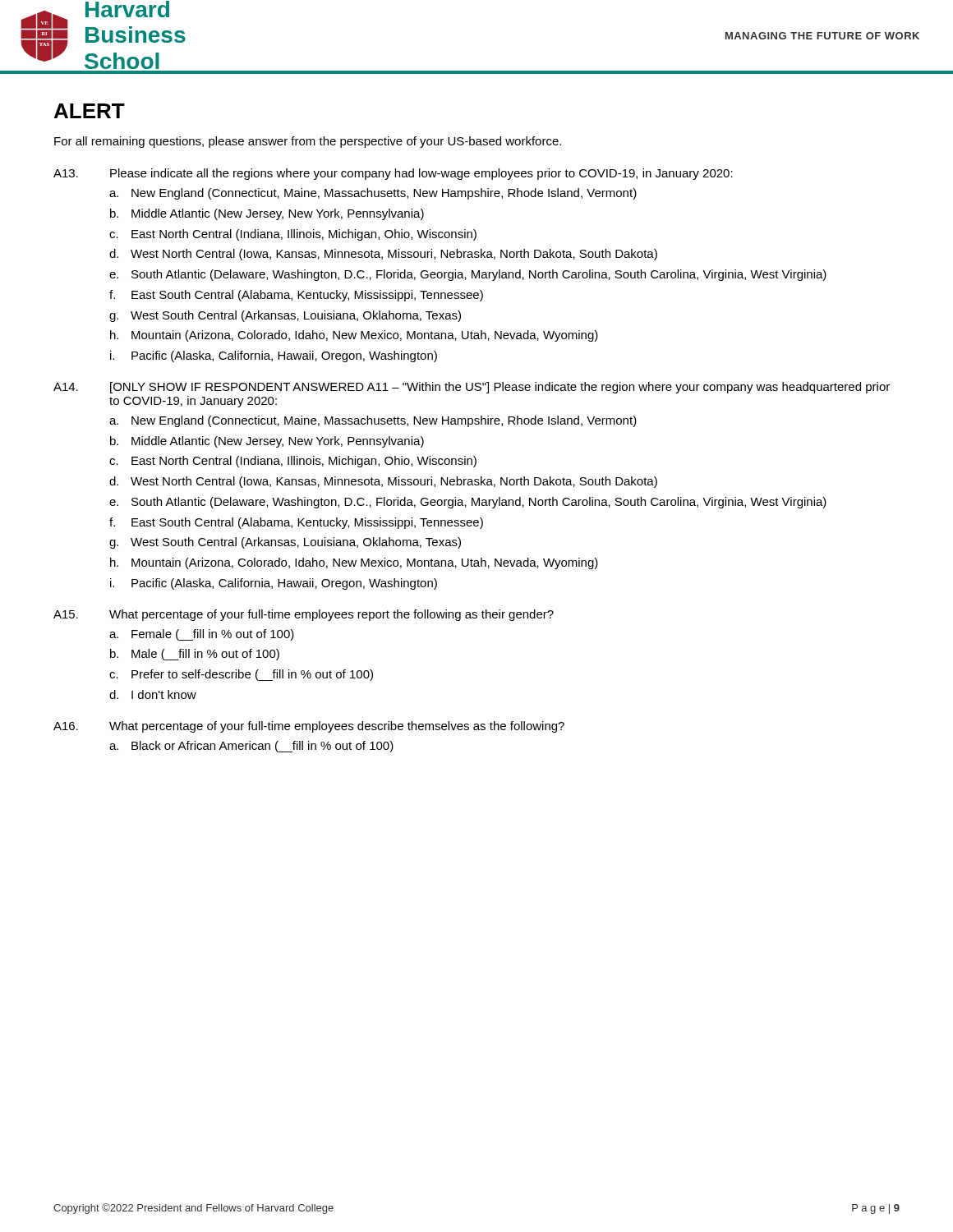Find the block on this page that starts "A14. [ONLY SHOW IF RESPONDENT"

point(476,485)
